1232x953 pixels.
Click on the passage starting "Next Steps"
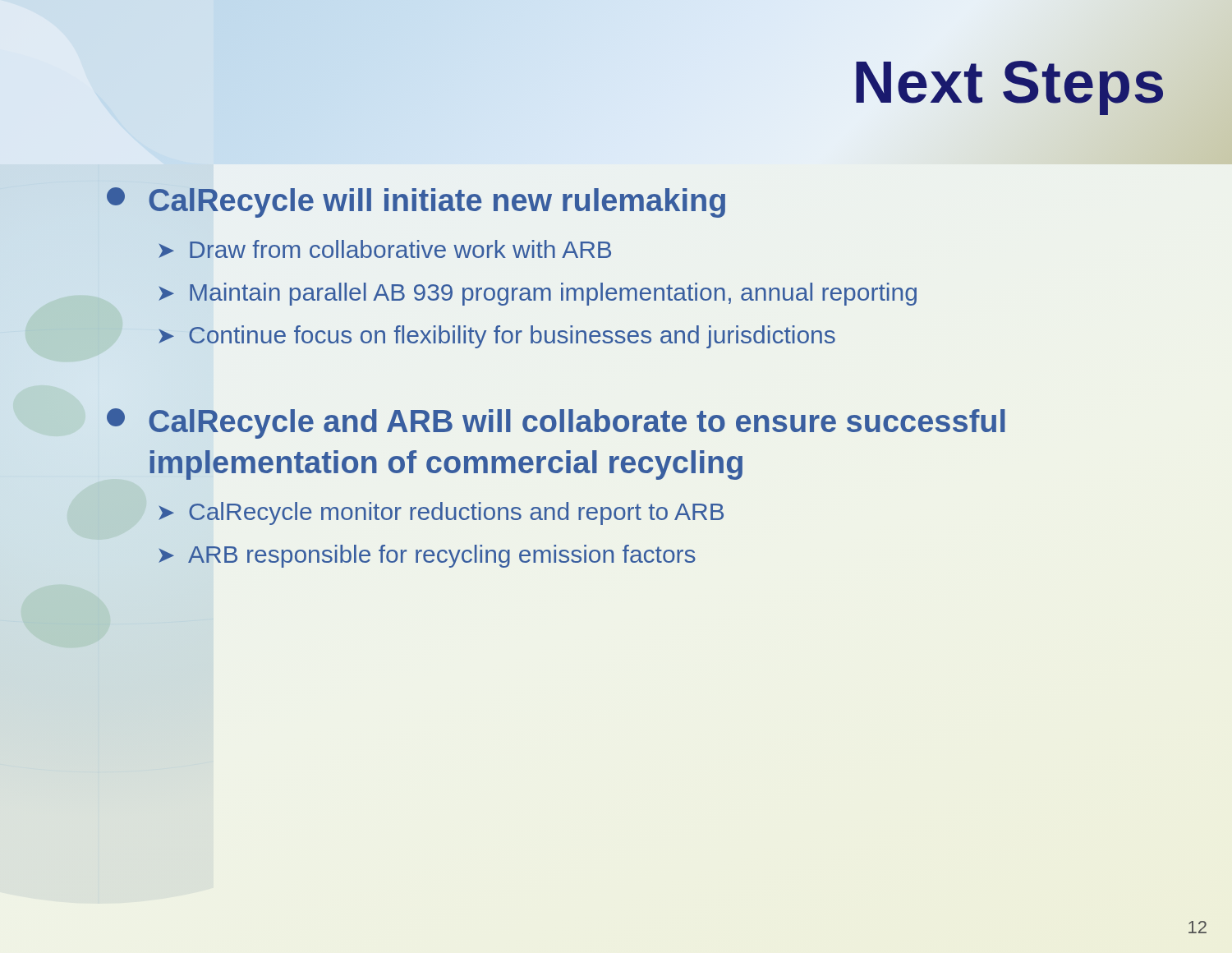click(x=1009, y=88)
